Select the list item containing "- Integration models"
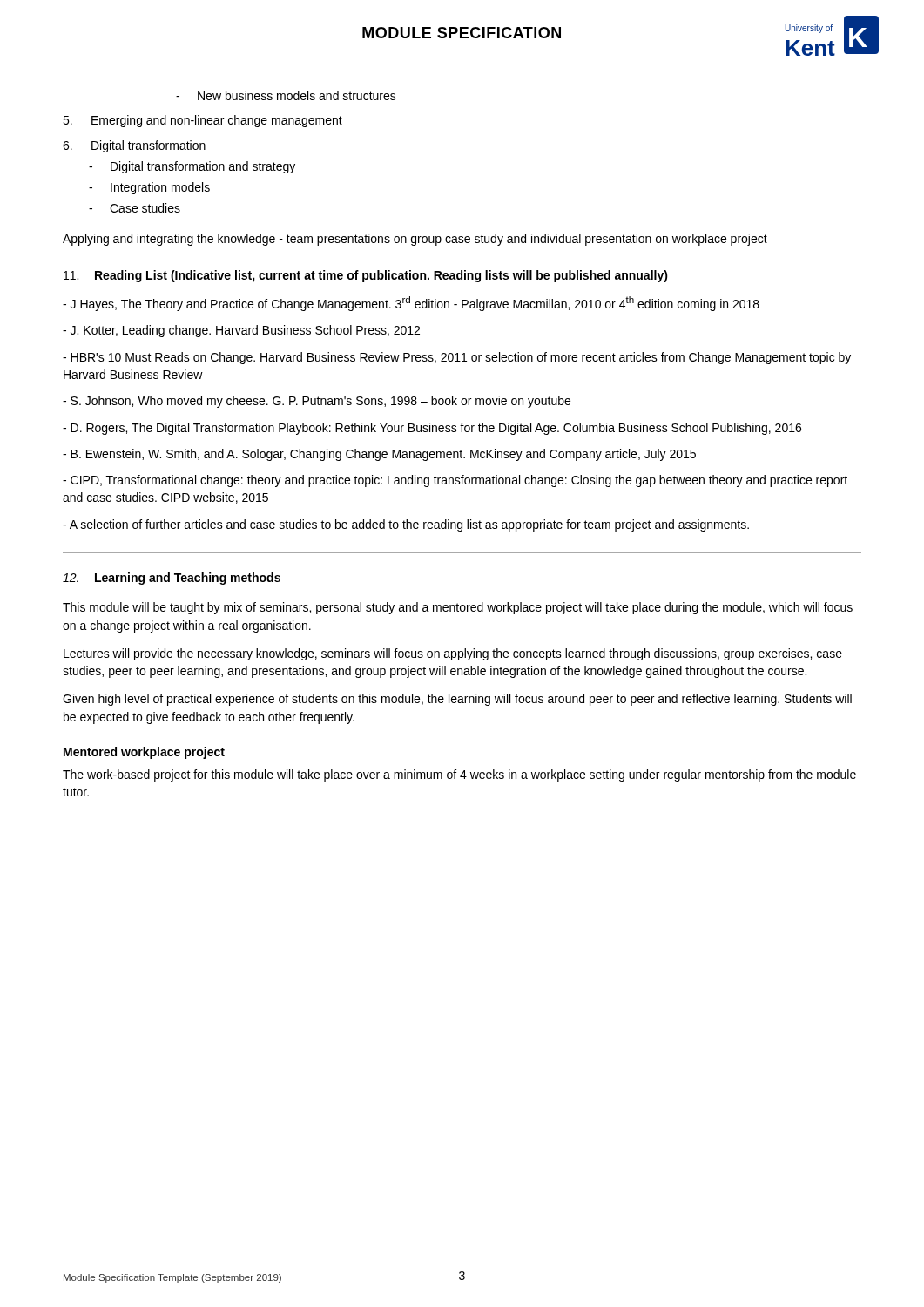 (149, 188)
